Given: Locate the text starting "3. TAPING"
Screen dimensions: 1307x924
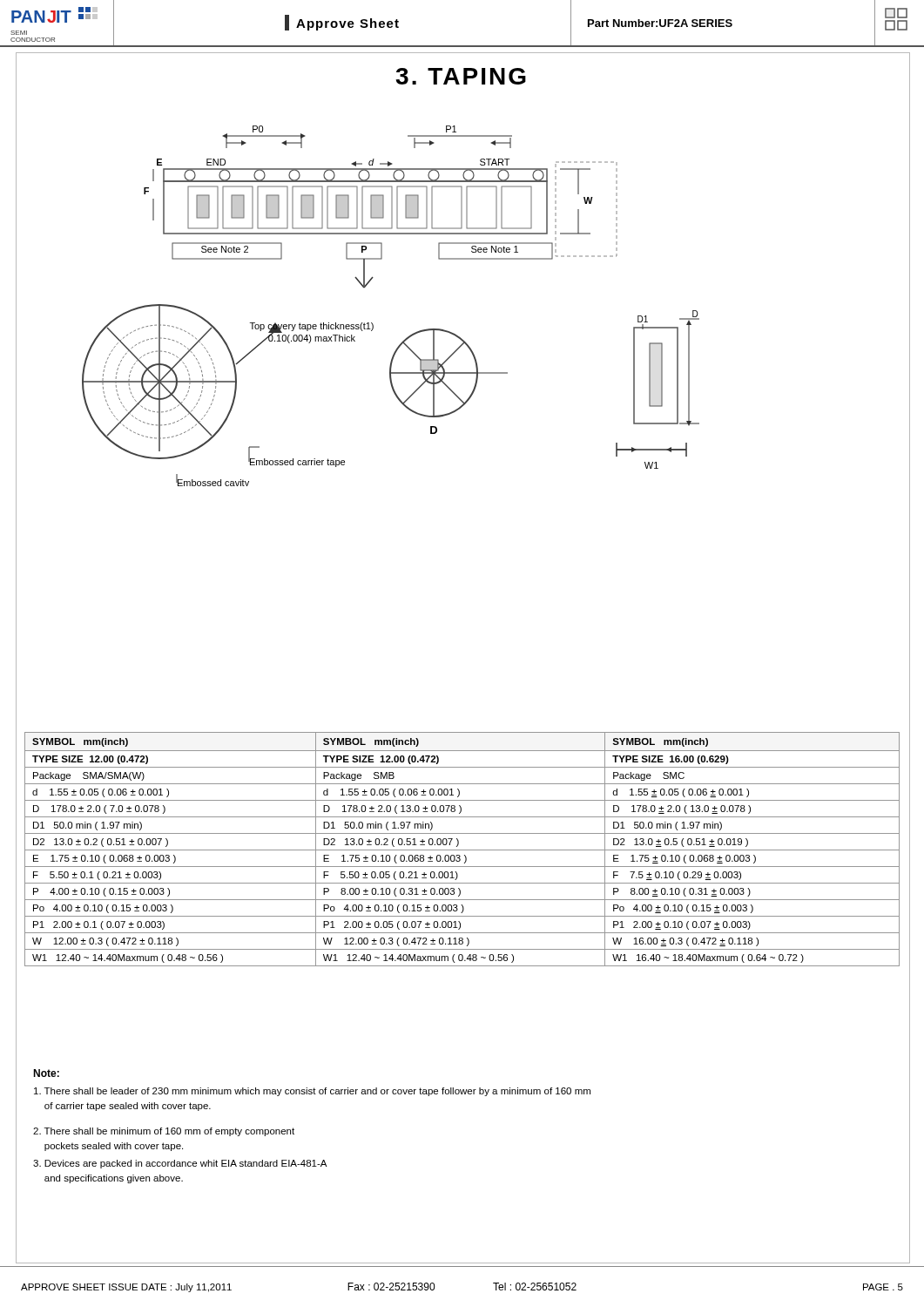Looking at the screenshot, I should click(462, 76).
